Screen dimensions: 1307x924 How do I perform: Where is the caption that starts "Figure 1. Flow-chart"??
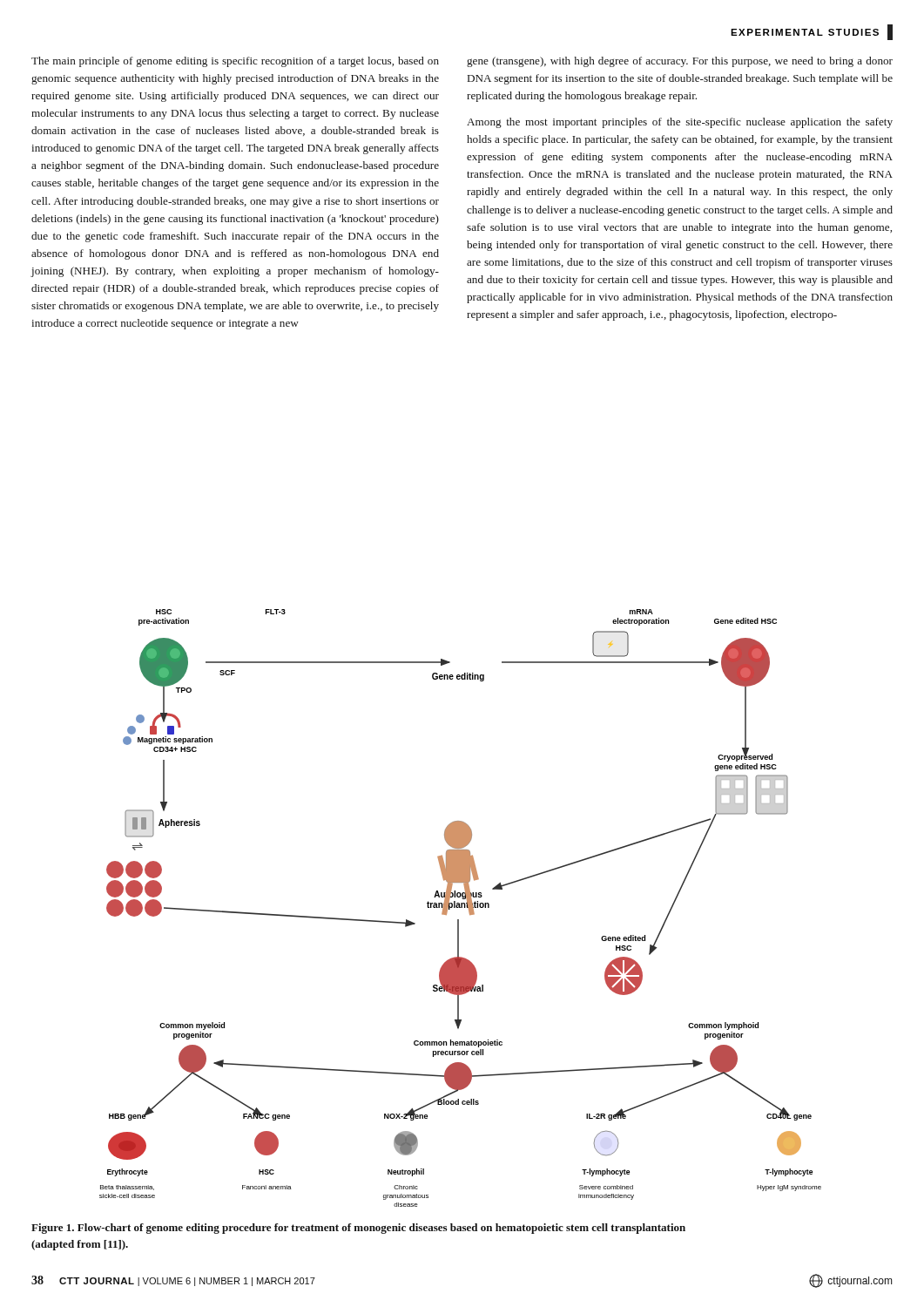(371, 1236)
